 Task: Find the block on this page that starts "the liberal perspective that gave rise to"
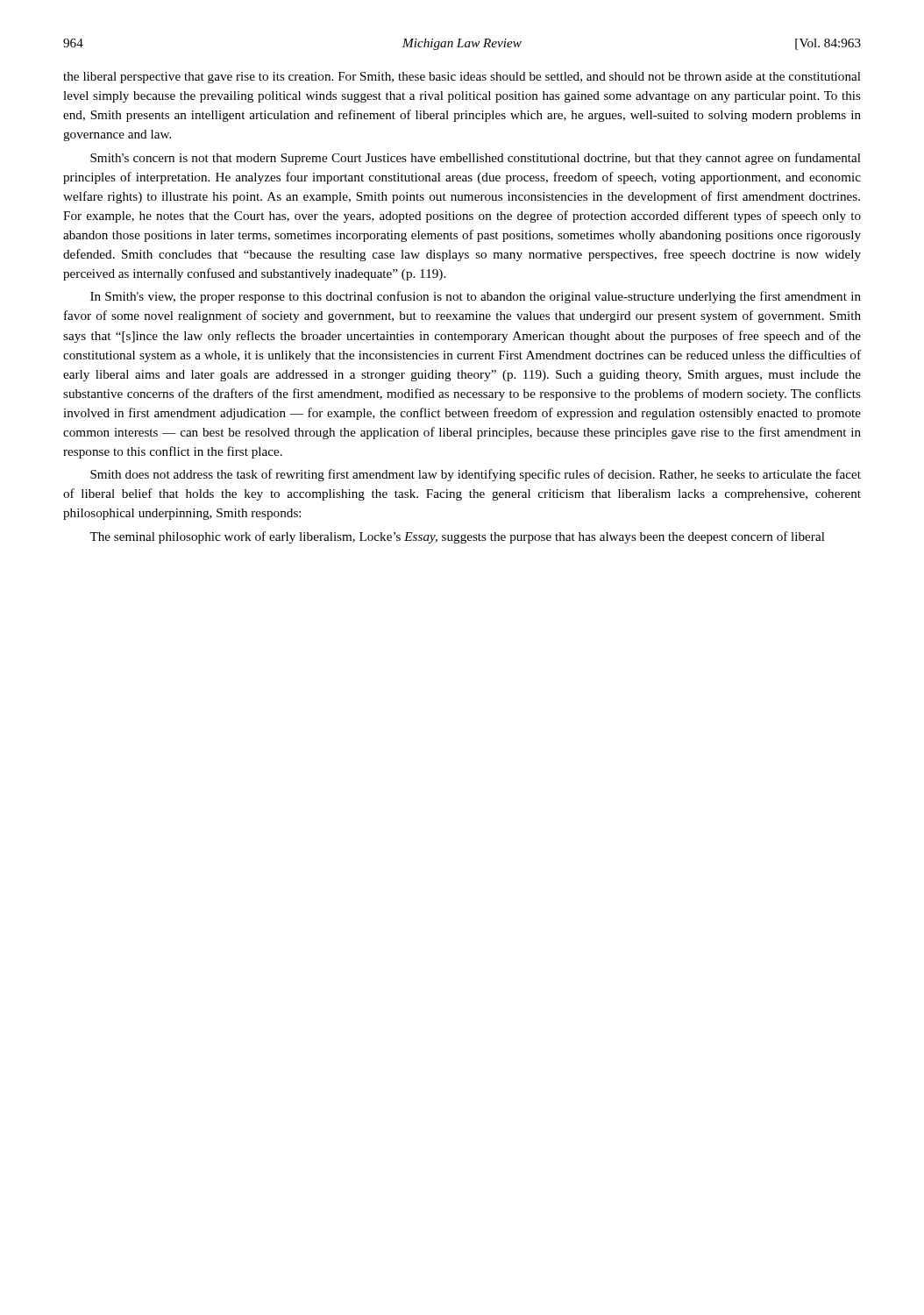tap(462, 306)
